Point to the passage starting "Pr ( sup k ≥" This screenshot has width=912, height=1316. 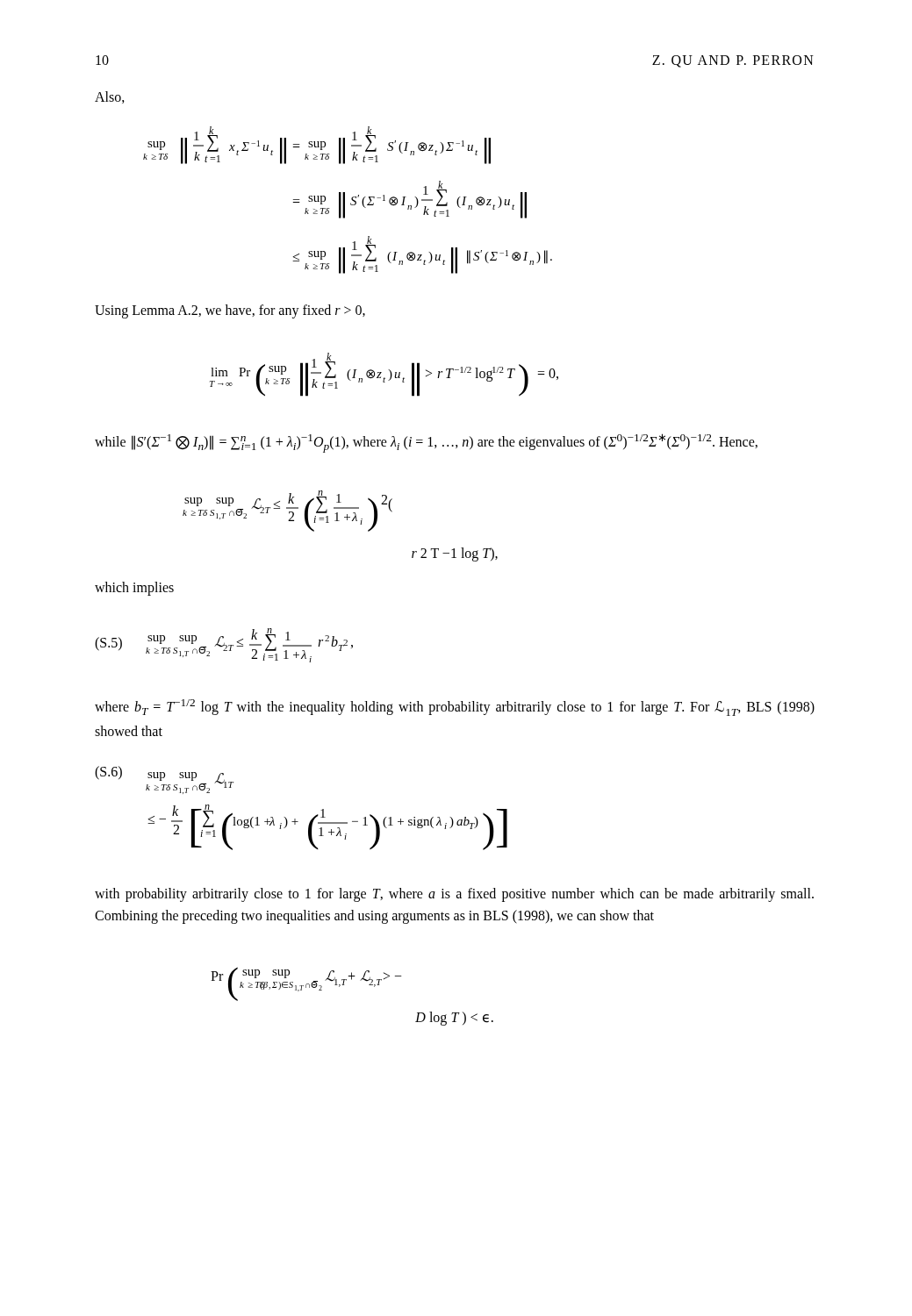[306, 984]
